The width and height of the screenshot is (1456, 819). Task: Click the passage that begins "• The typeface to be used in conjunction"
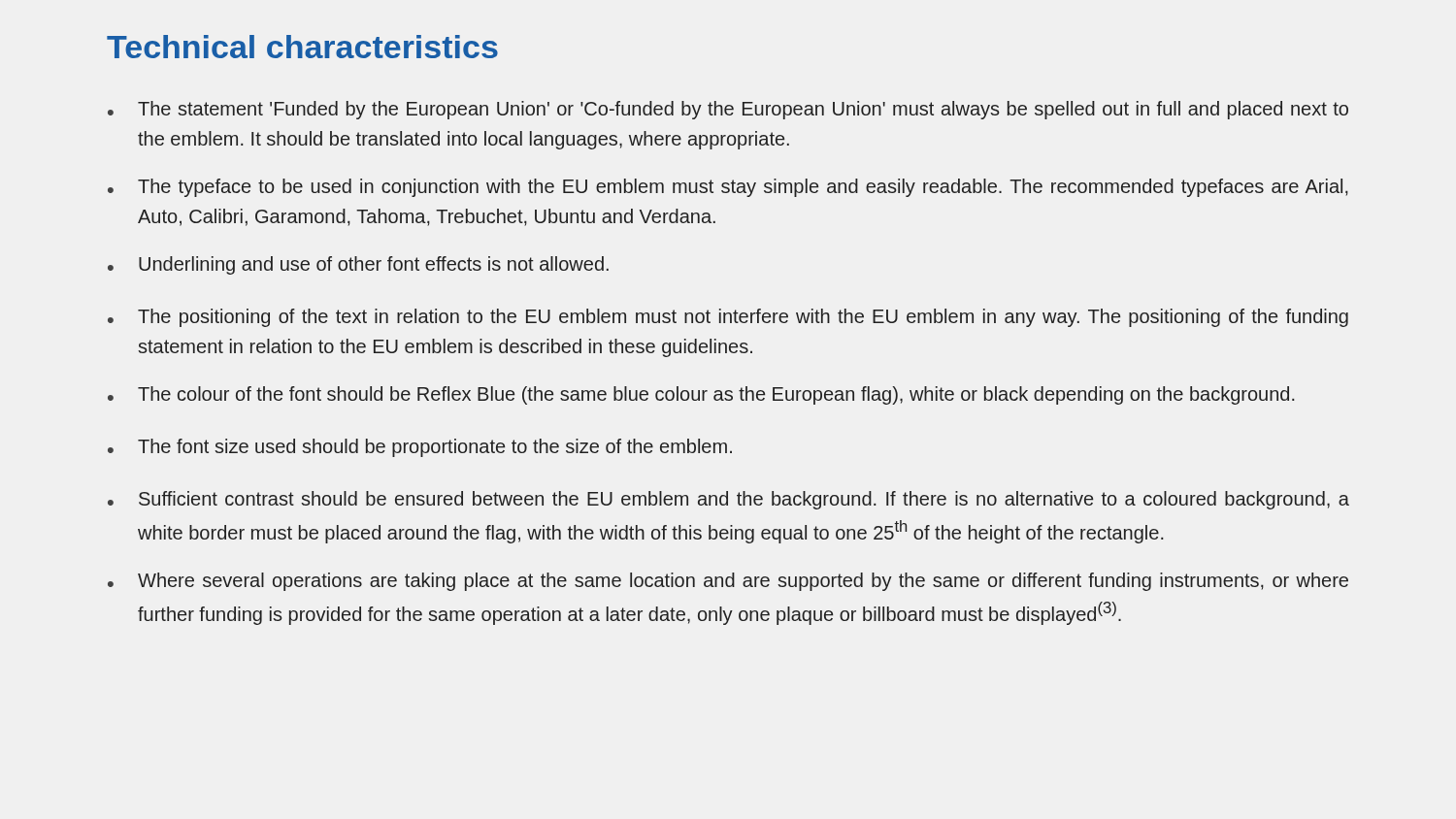tap(728, 202)
